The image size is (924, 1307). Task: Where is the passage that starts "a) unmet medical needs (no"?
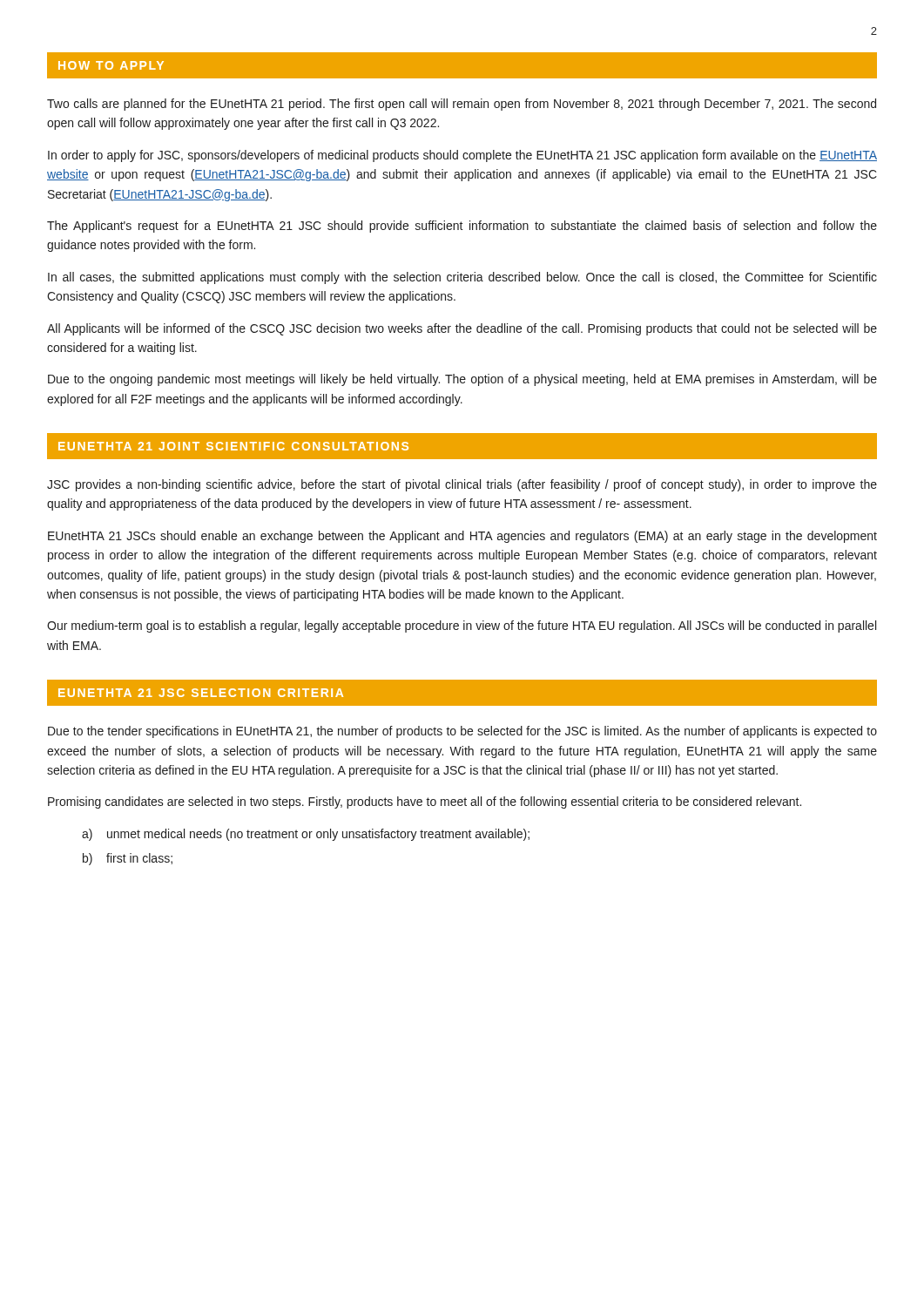point(306,834)
